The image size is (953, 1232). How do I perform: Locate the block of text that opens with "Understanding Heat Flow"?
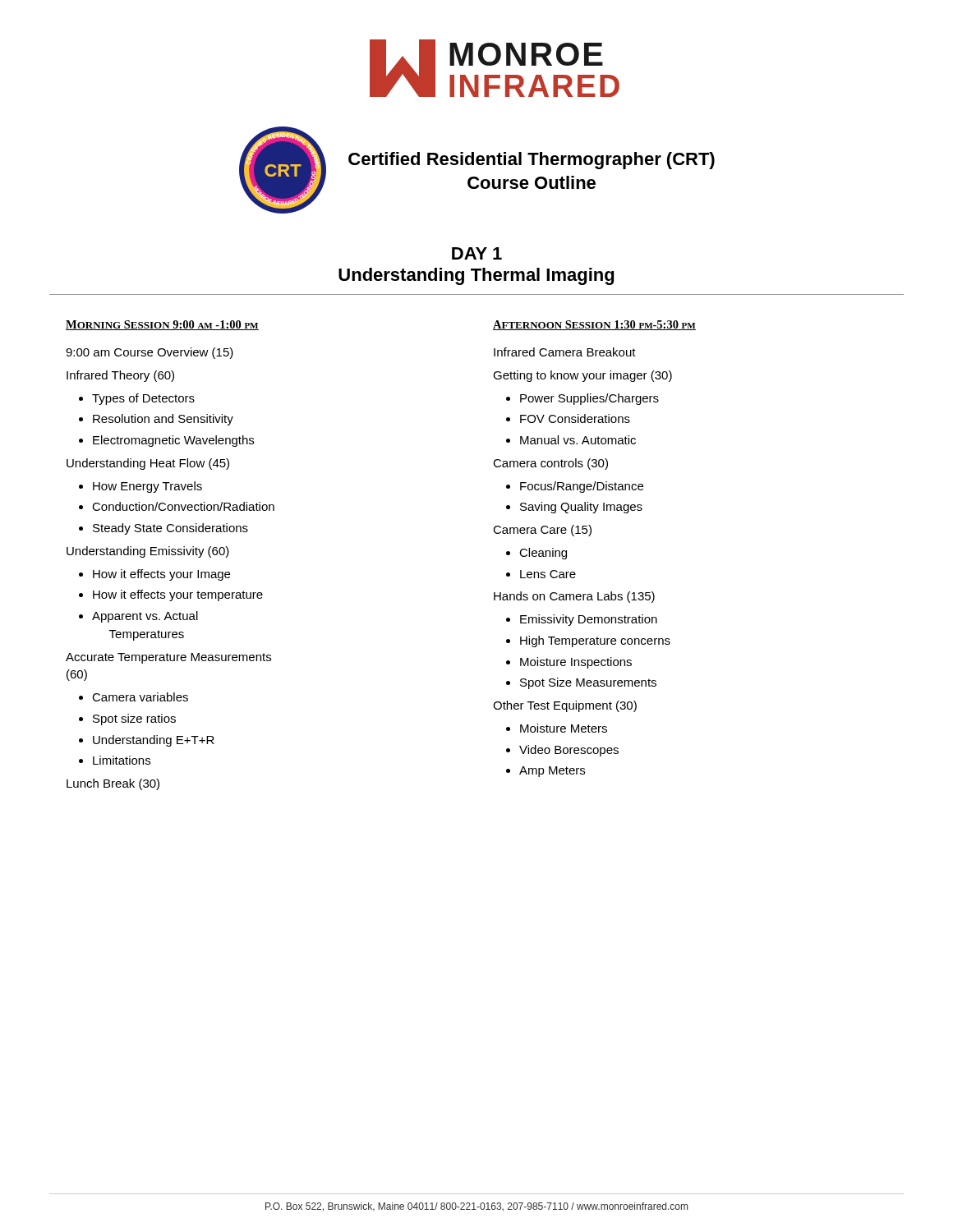coord(148,463)
